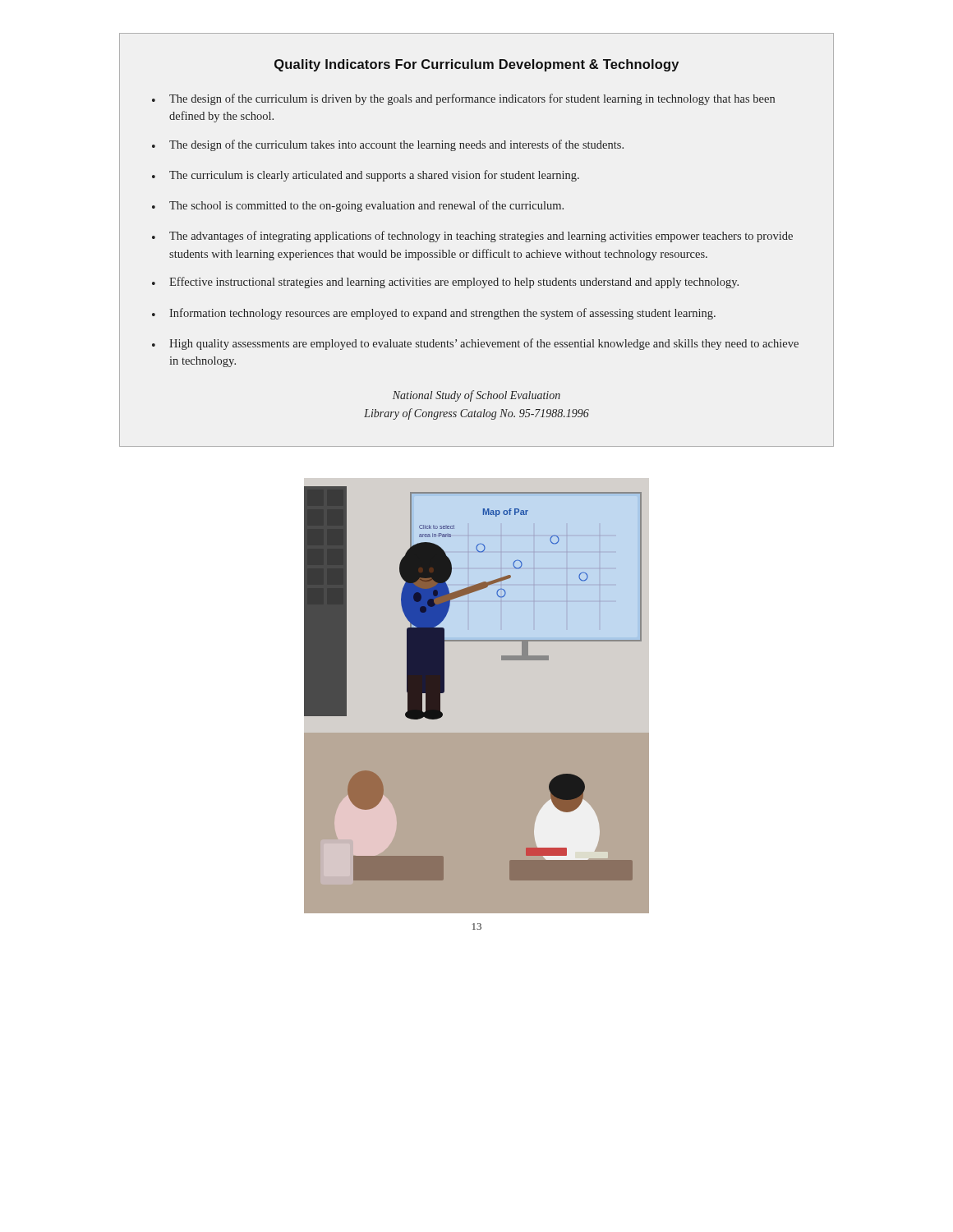Select the list item that reads "• The school is"
The image size is (953, 1232).
coord(358,207)
